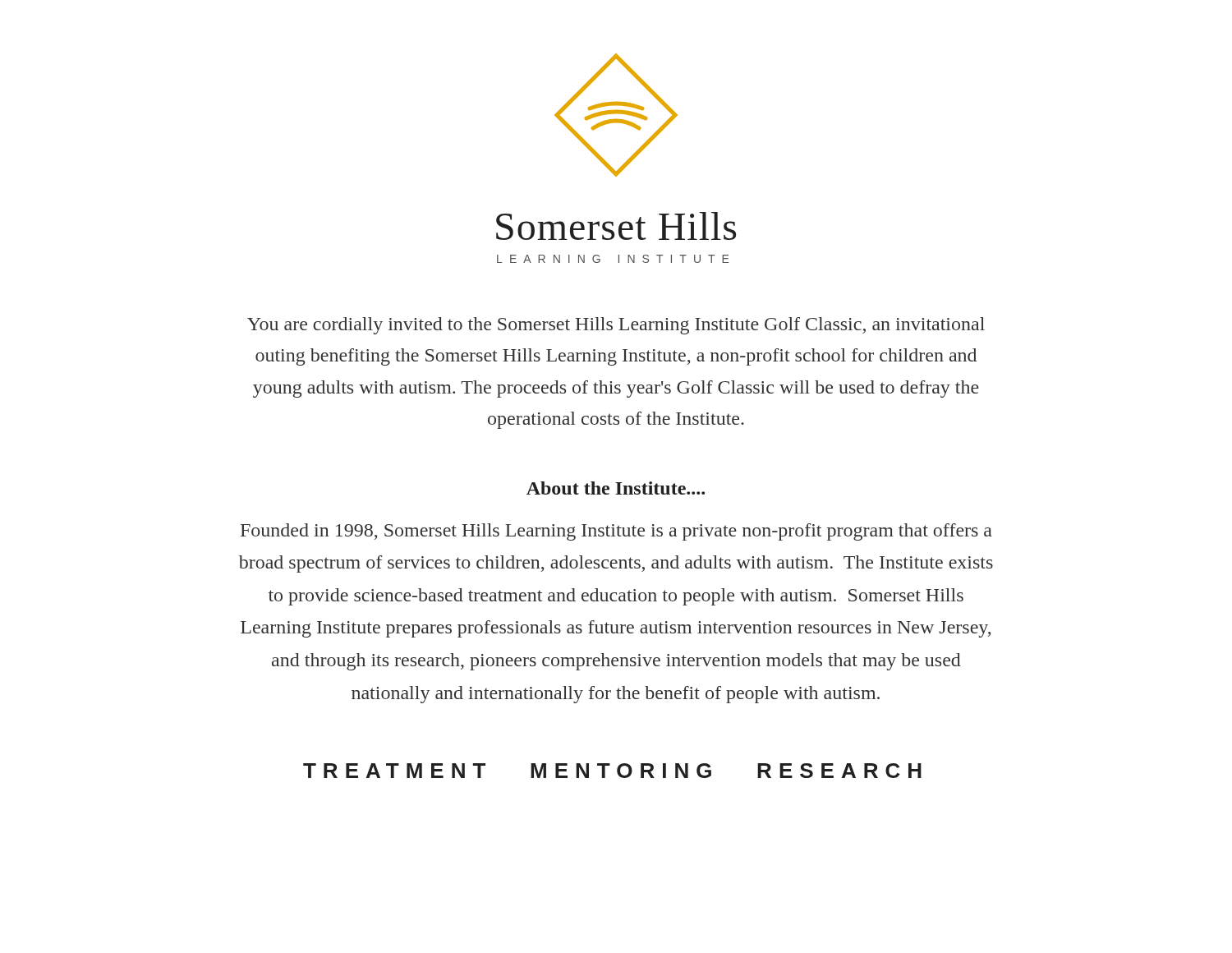Point to the region starting "Founded in 1998, Somerset Hills Learning"
Viewport: 1232px width, 953px height.
click(616, 611)
